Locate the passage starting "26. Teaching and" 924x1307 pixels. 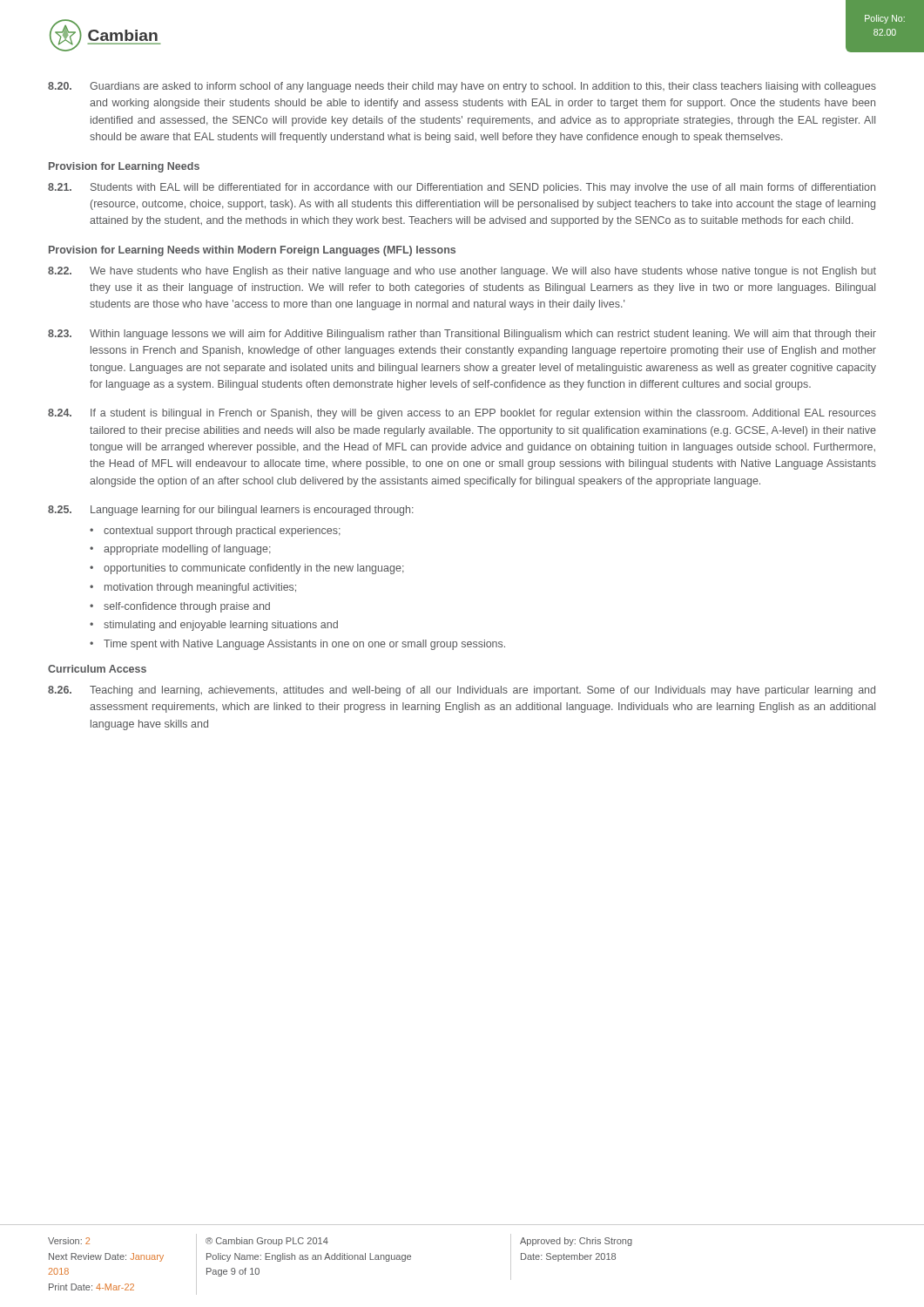462,707
